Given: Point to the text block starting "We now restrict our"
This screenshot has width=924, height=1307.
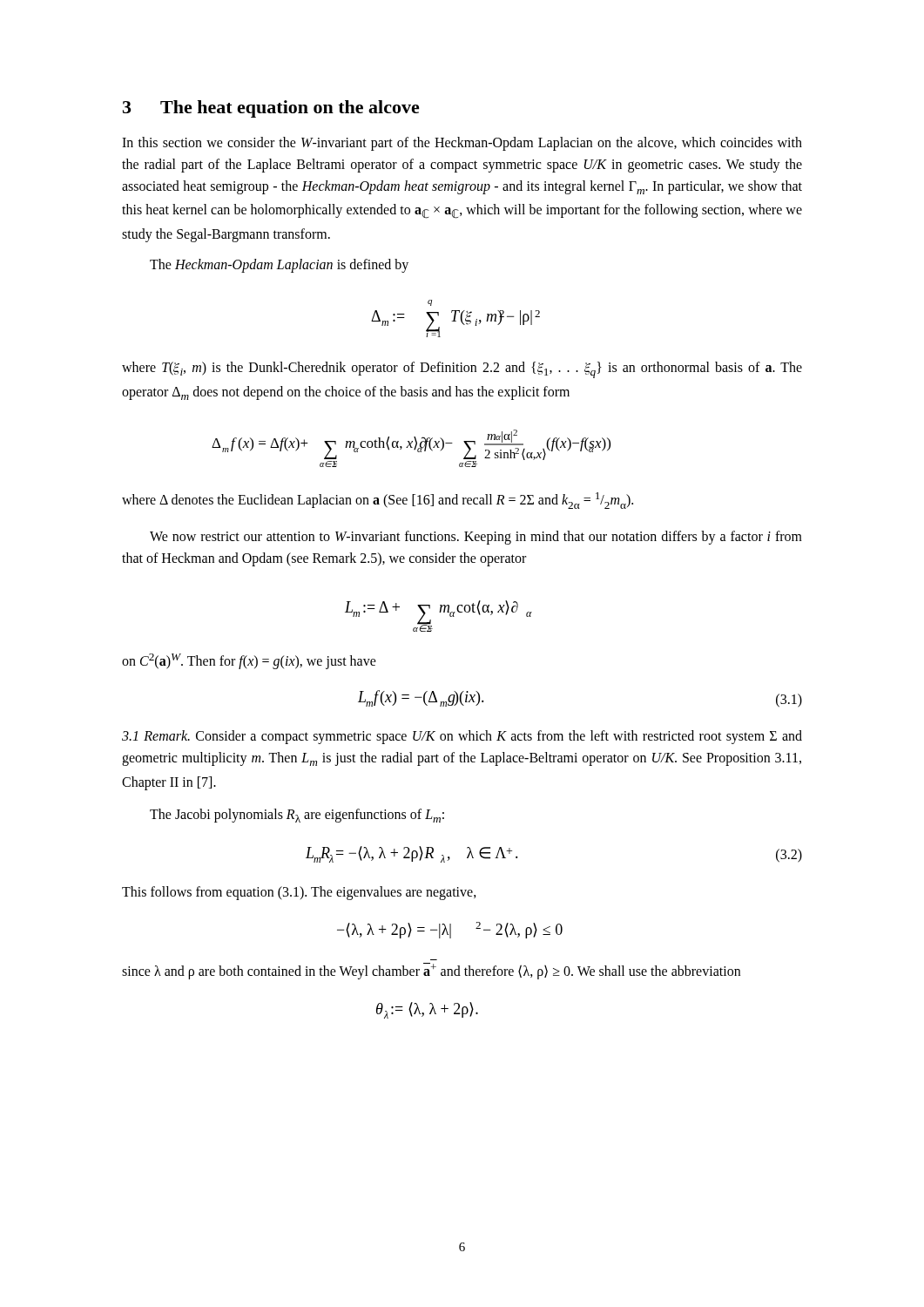Looking at the screenshot, I should tap(462, 547).
